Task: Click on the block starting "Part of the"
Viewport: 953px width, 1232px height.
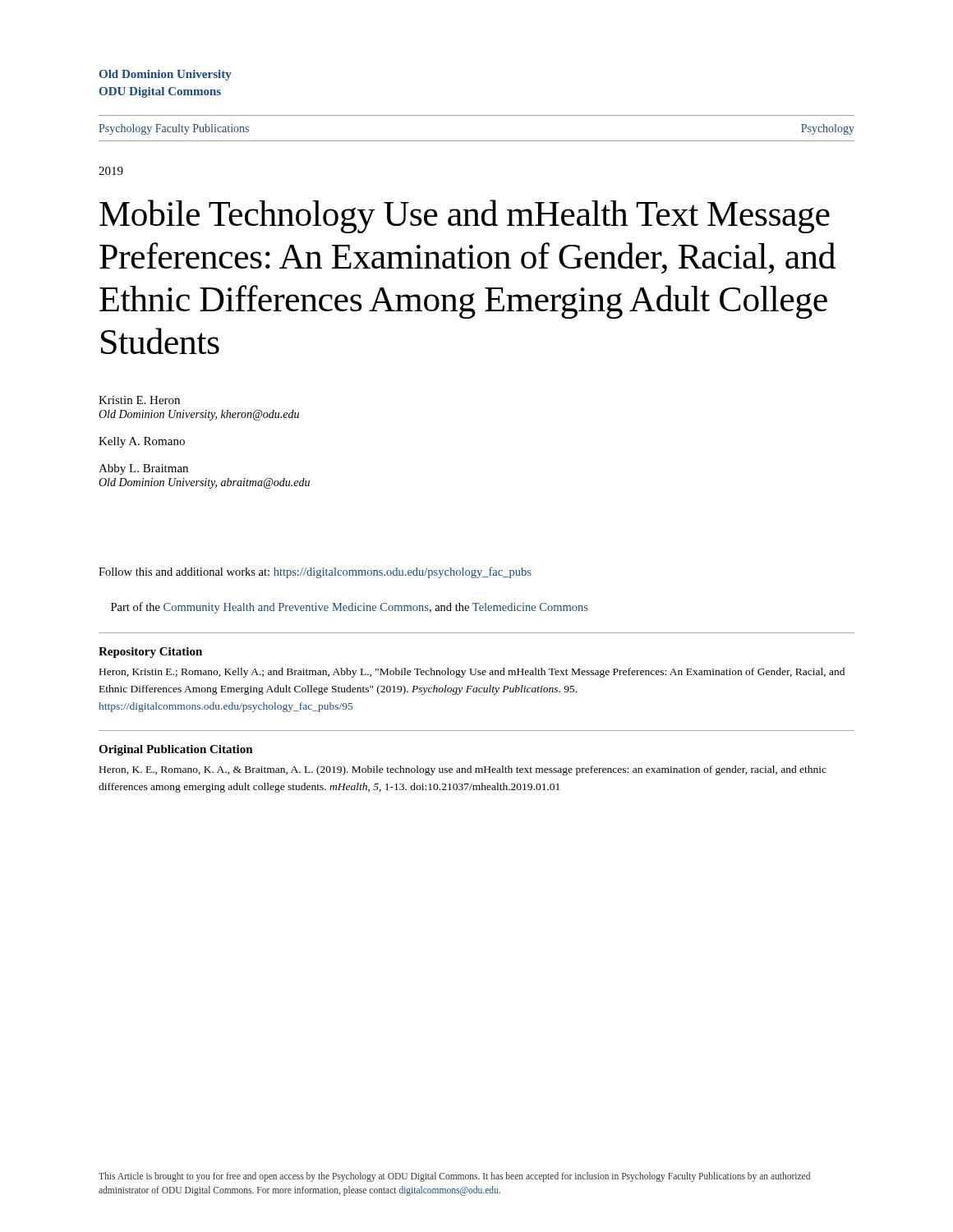Action: (343, 607)
